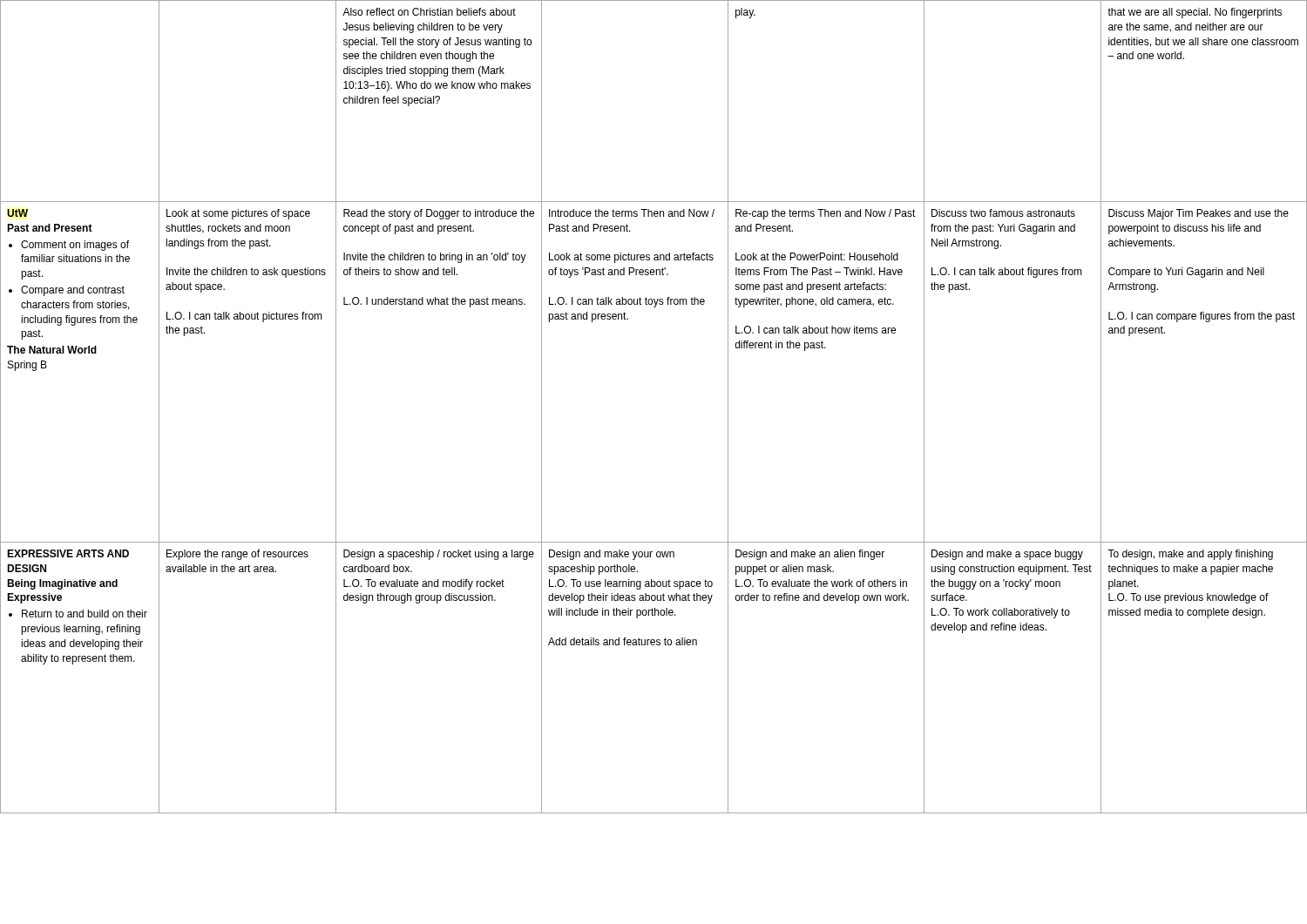
Task: Select the table that reads "Re-cap the terms Then and"
Action: (x=654, y=462)
